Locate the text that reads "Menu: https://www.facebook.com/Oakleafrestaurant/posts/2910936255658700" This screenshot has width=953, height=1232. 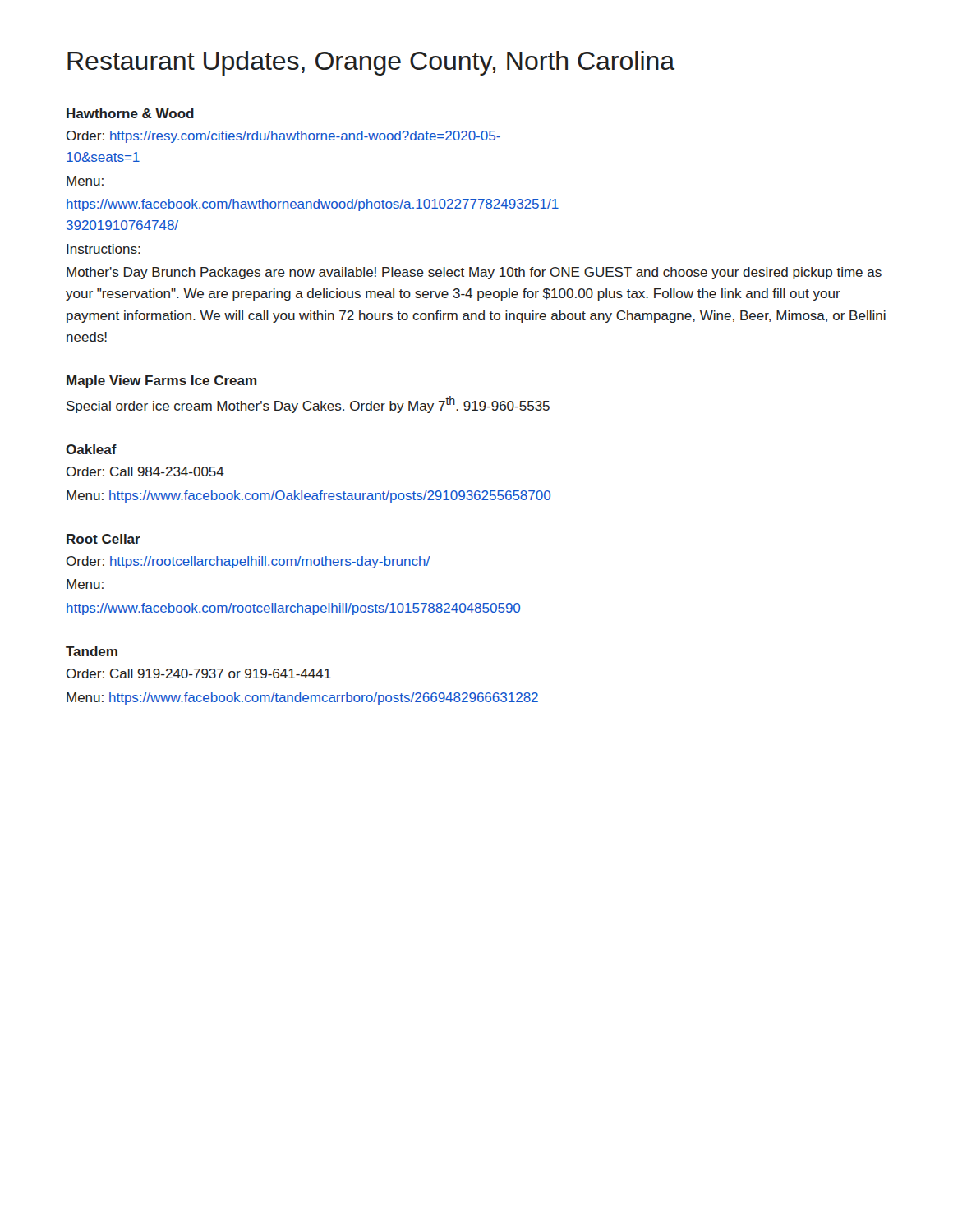[x=476, y=496]
